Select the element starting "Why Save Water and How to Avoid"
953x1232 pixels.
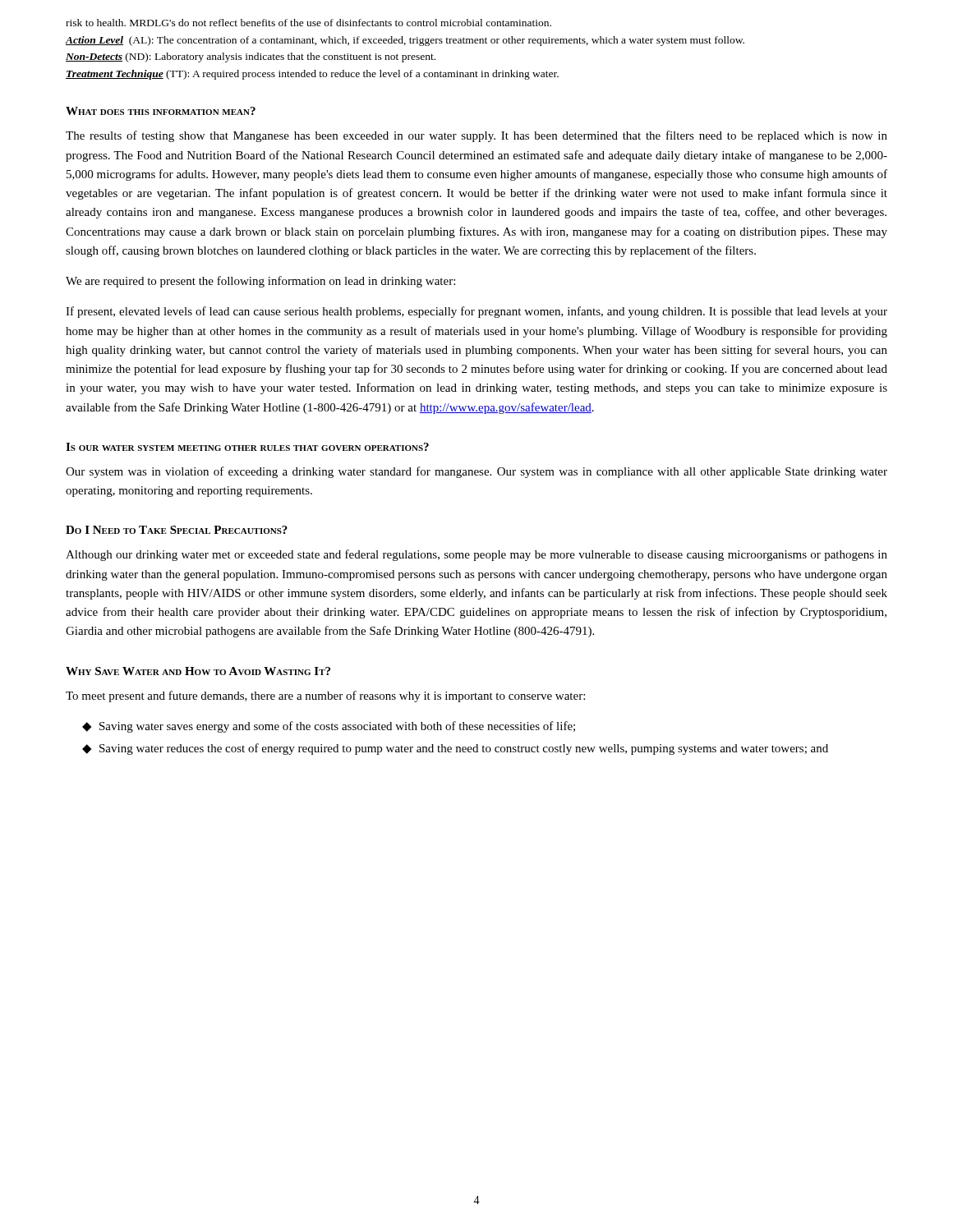point(198,671)
